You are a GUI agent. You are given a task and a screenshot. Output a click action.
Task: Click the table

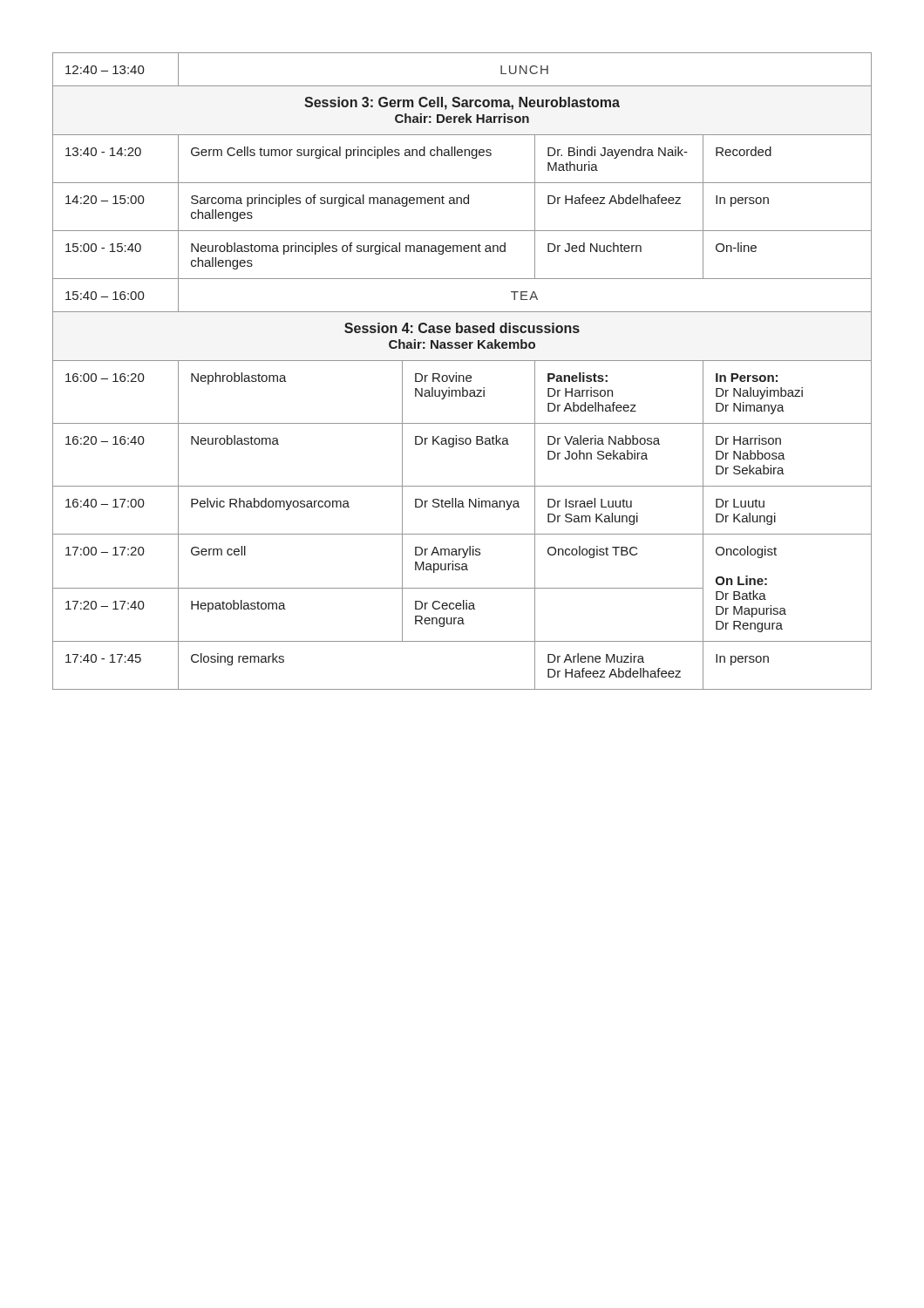[462, 371]
